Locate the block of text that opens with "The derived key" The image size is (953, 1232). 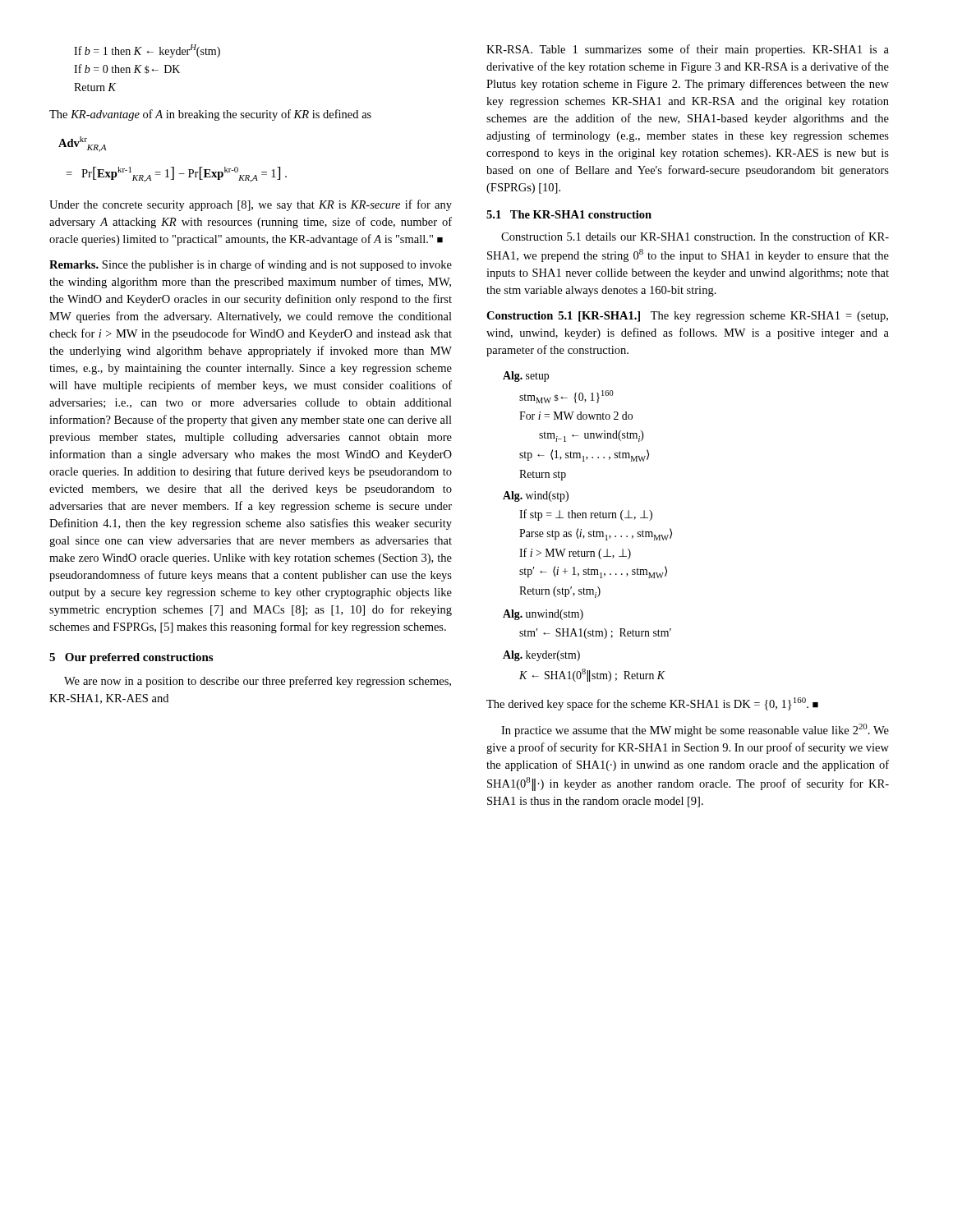point(652,702)
